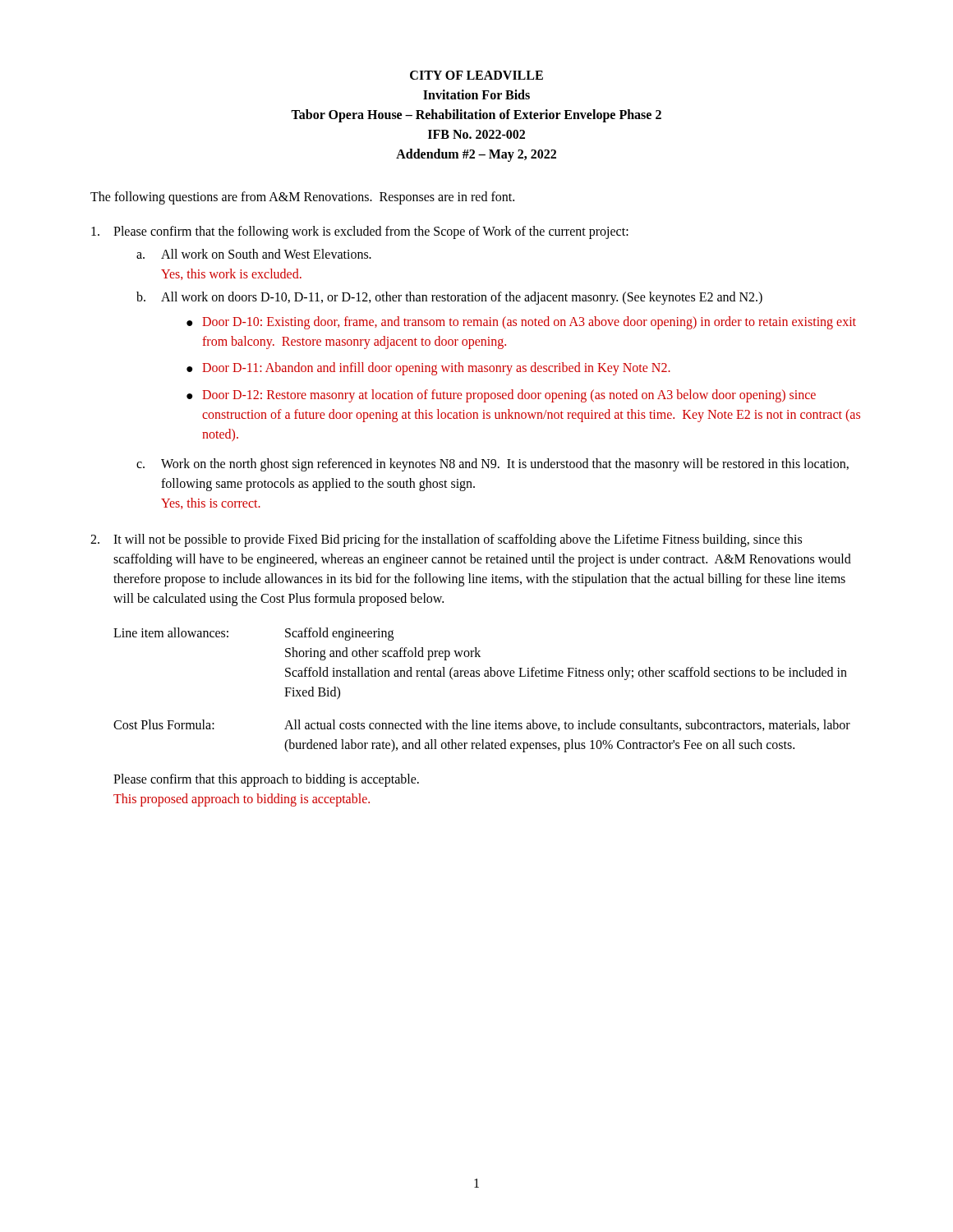Click the title that begins "CITY OF LEADVILLE Invitation For Bids"
The image size is (953, 1232).
pos(476,115)
